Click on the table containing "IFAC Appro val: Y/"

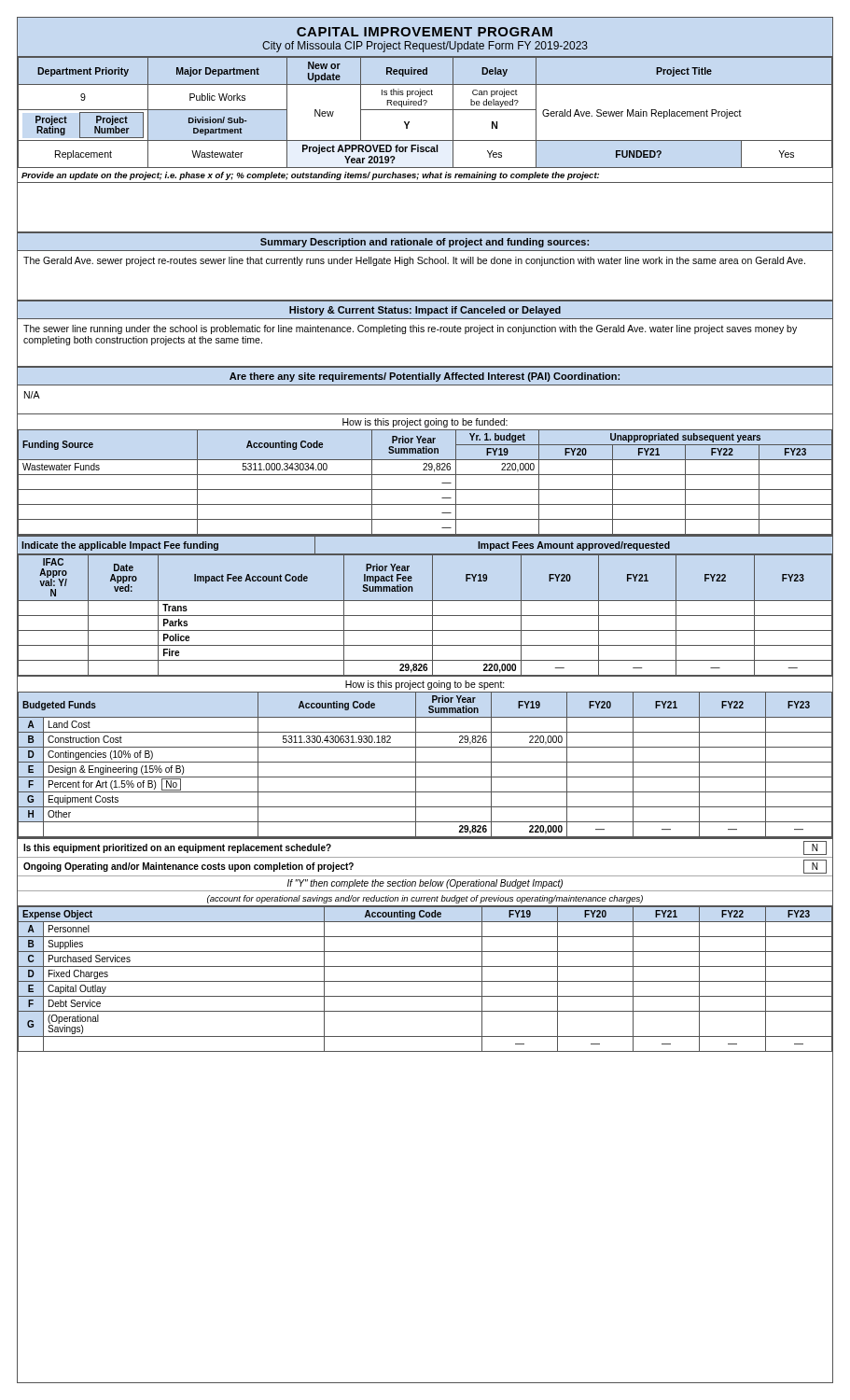point(425,606)
